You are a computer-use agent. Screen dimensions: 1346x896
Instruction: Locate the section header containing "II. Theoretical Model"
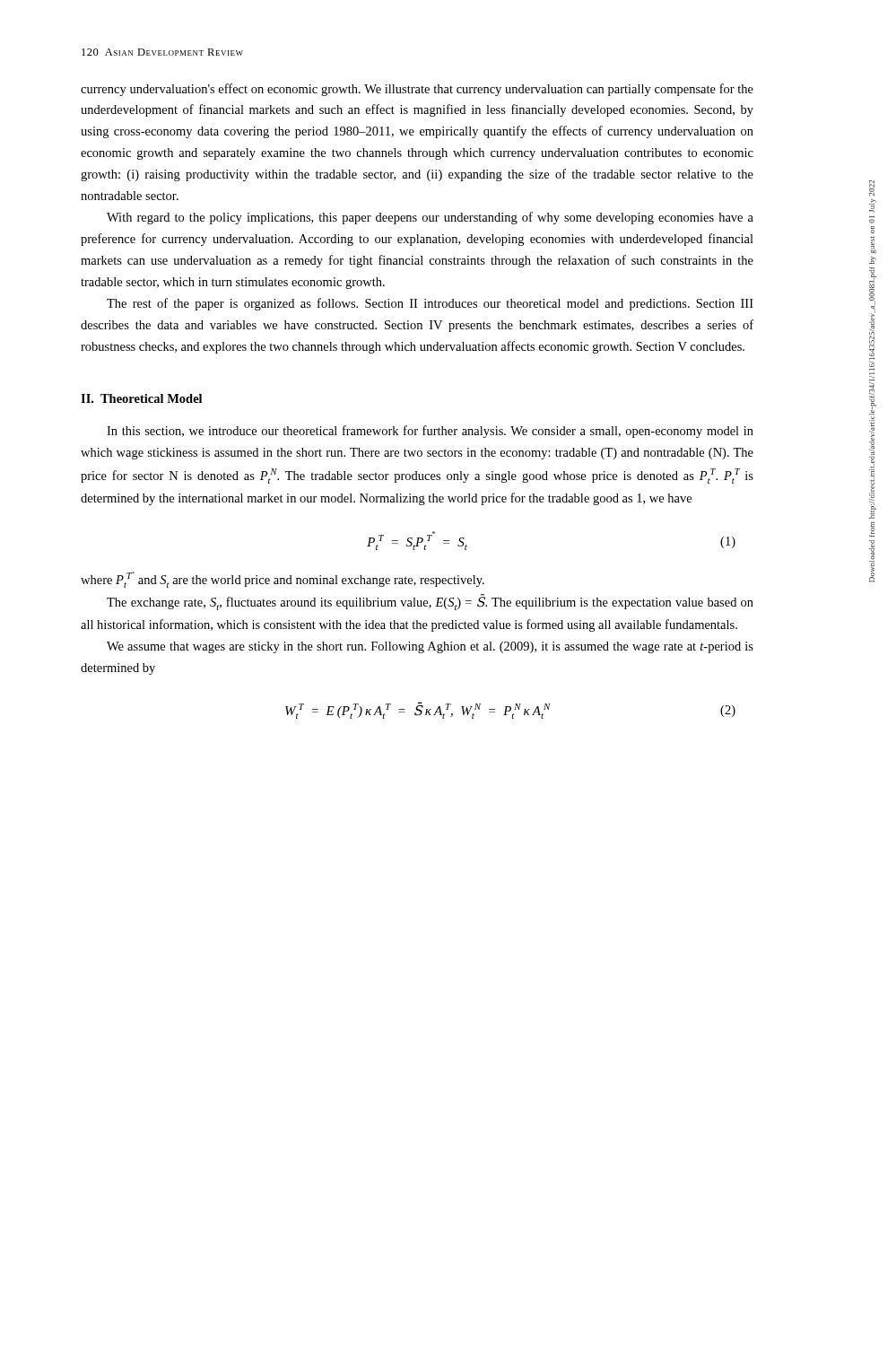(142, 399)
